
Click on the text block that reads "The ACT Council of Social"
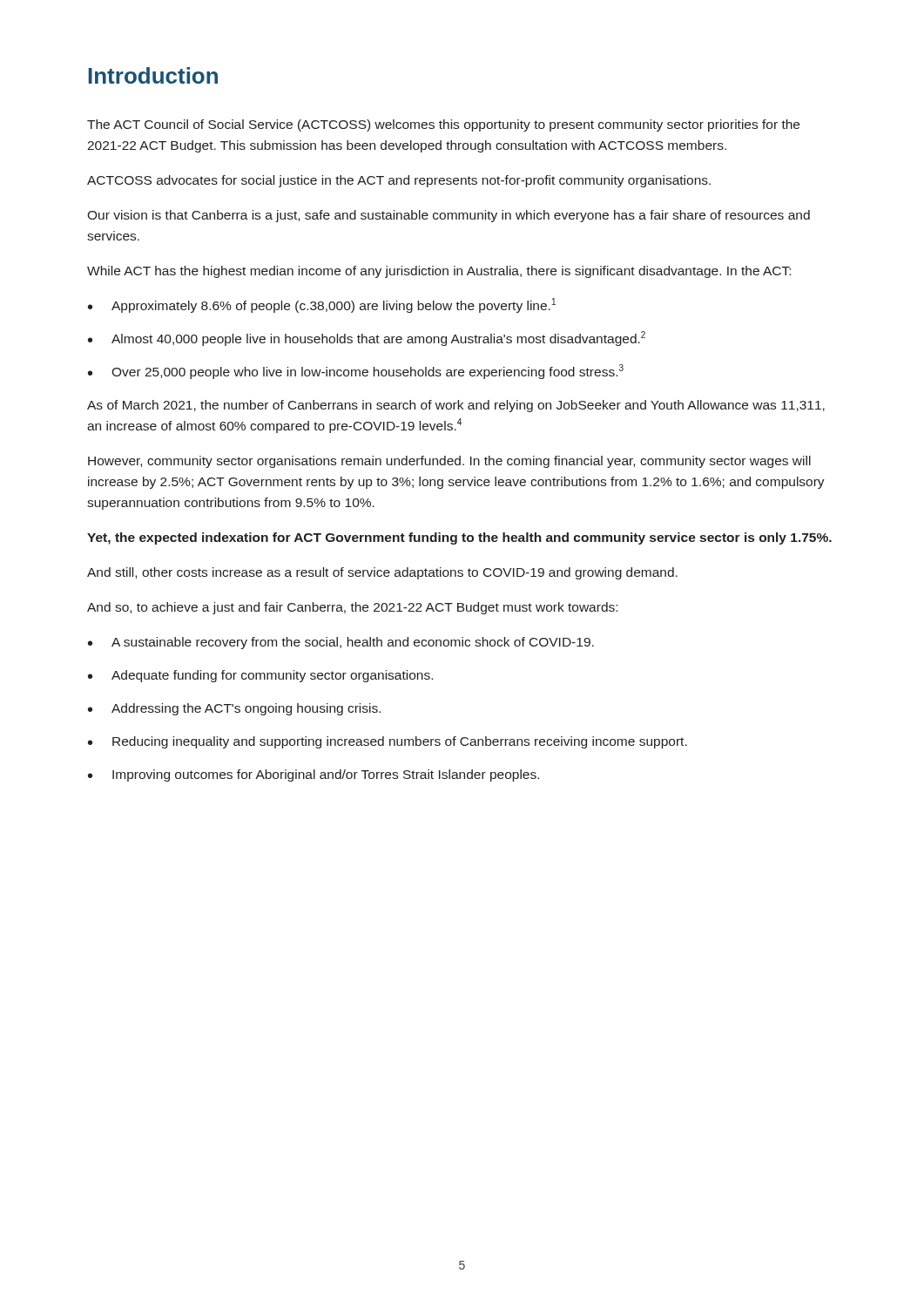coord(444,135)
